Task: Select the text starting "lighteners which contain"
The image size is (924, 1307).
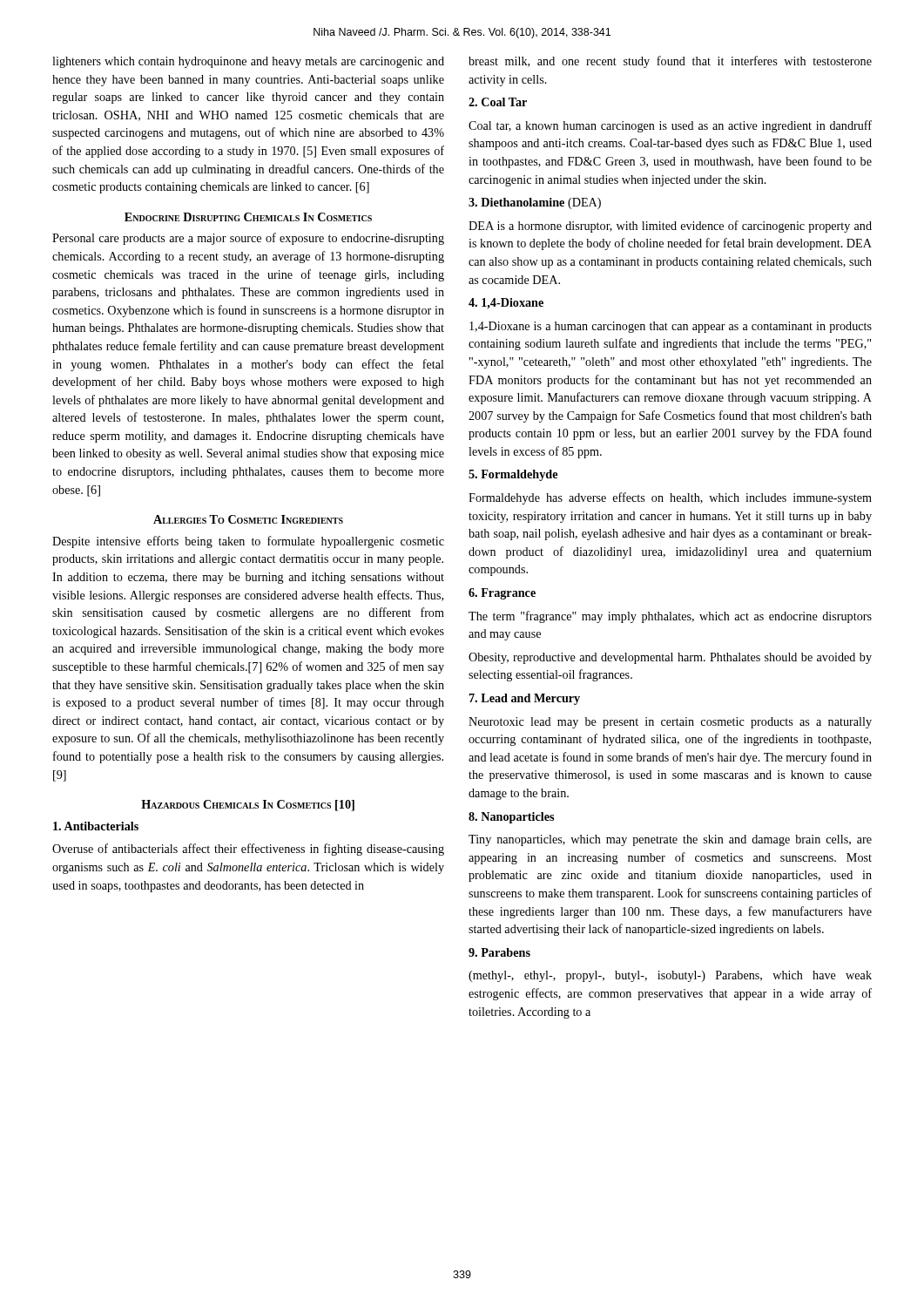Action: pyautogui.click(x=248, y=124)
